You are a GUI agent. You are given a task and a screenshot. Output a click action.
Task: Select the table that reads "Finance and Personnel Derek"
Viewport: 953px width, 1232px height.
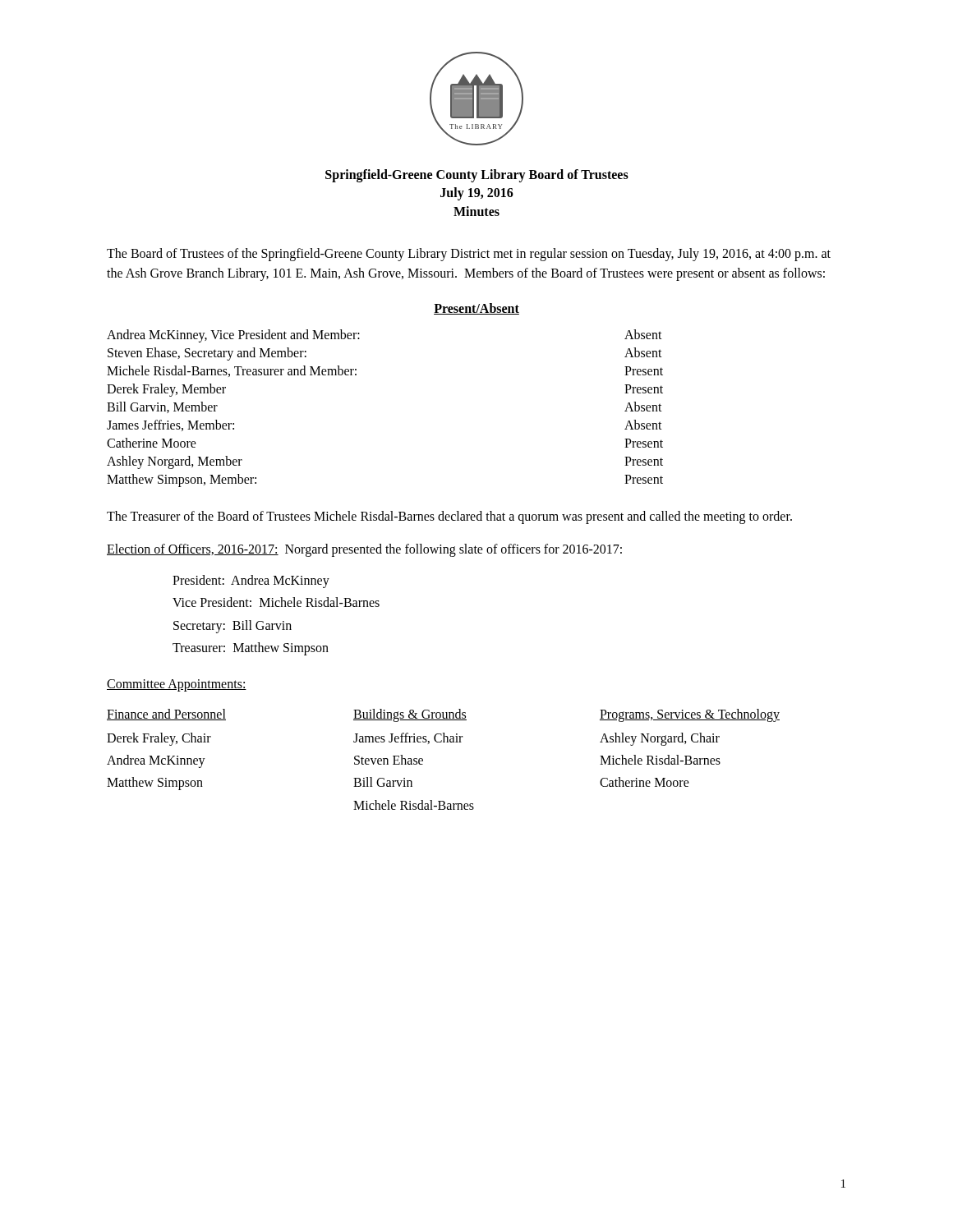[x=476, y=760]
